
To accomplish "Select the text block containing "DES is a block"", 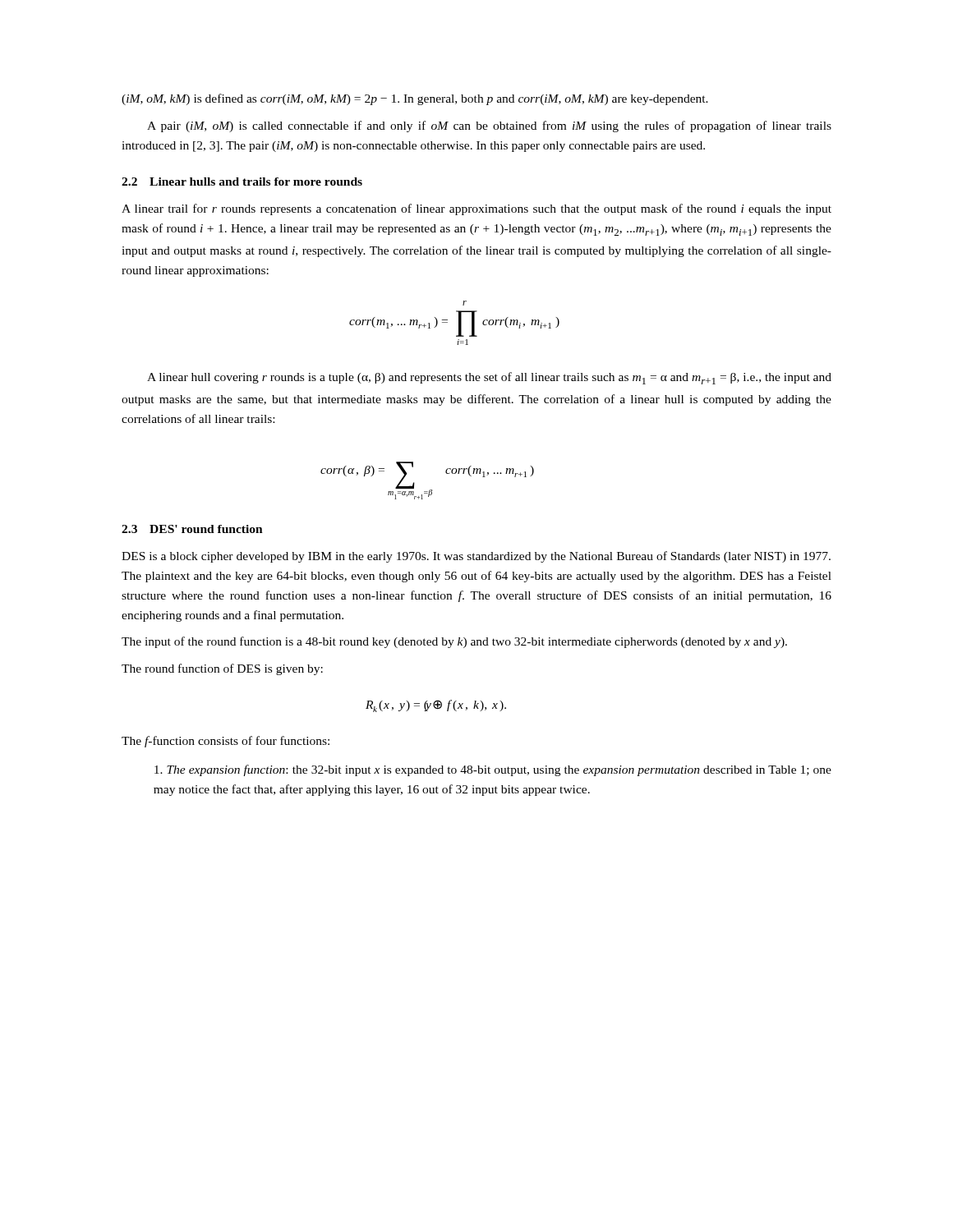I will pos(476,586).
